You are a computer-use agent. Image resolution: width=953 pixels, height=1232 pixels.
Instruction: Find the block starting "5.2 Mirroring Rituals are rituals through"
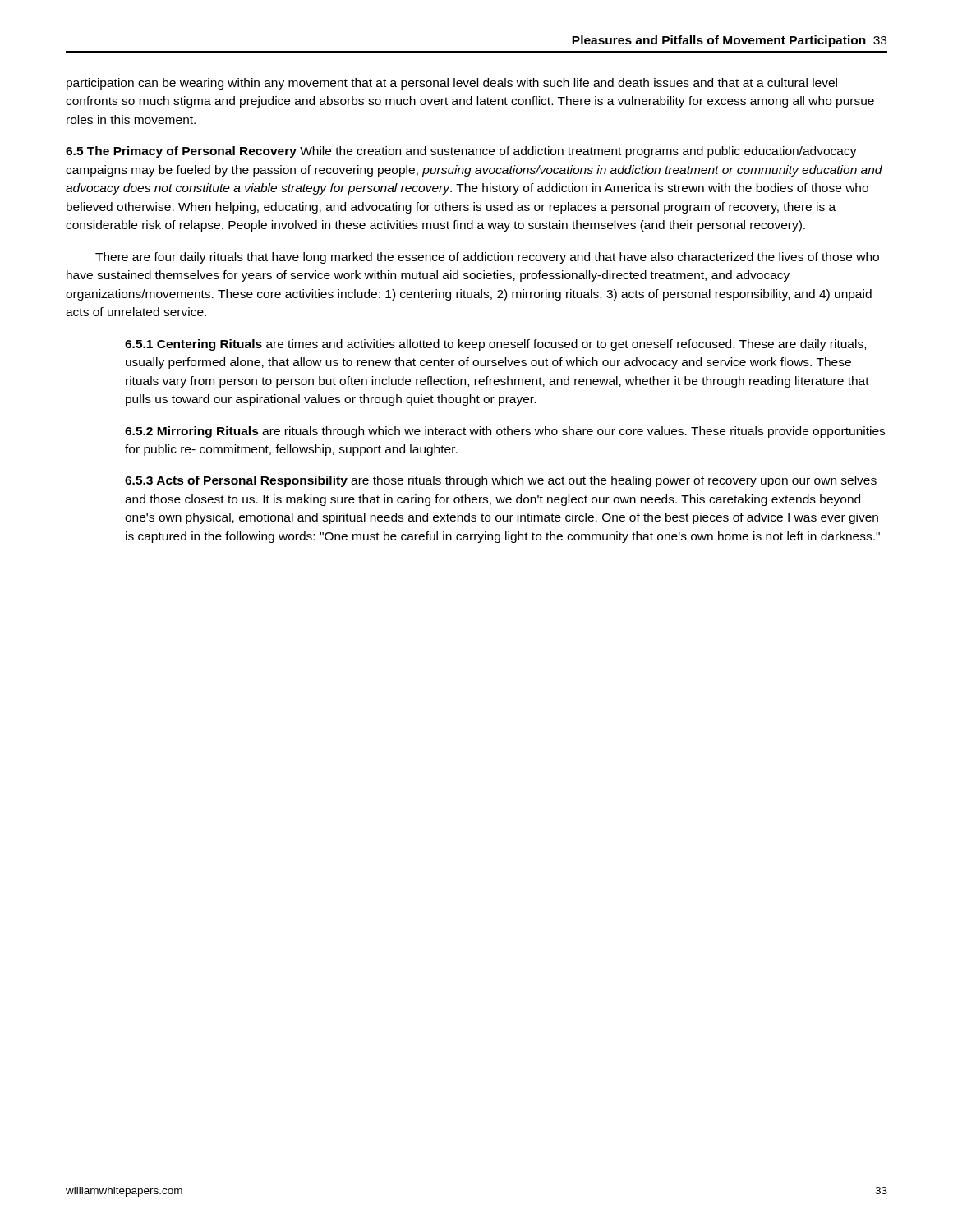pyautogui.click(x=506, y=440)
